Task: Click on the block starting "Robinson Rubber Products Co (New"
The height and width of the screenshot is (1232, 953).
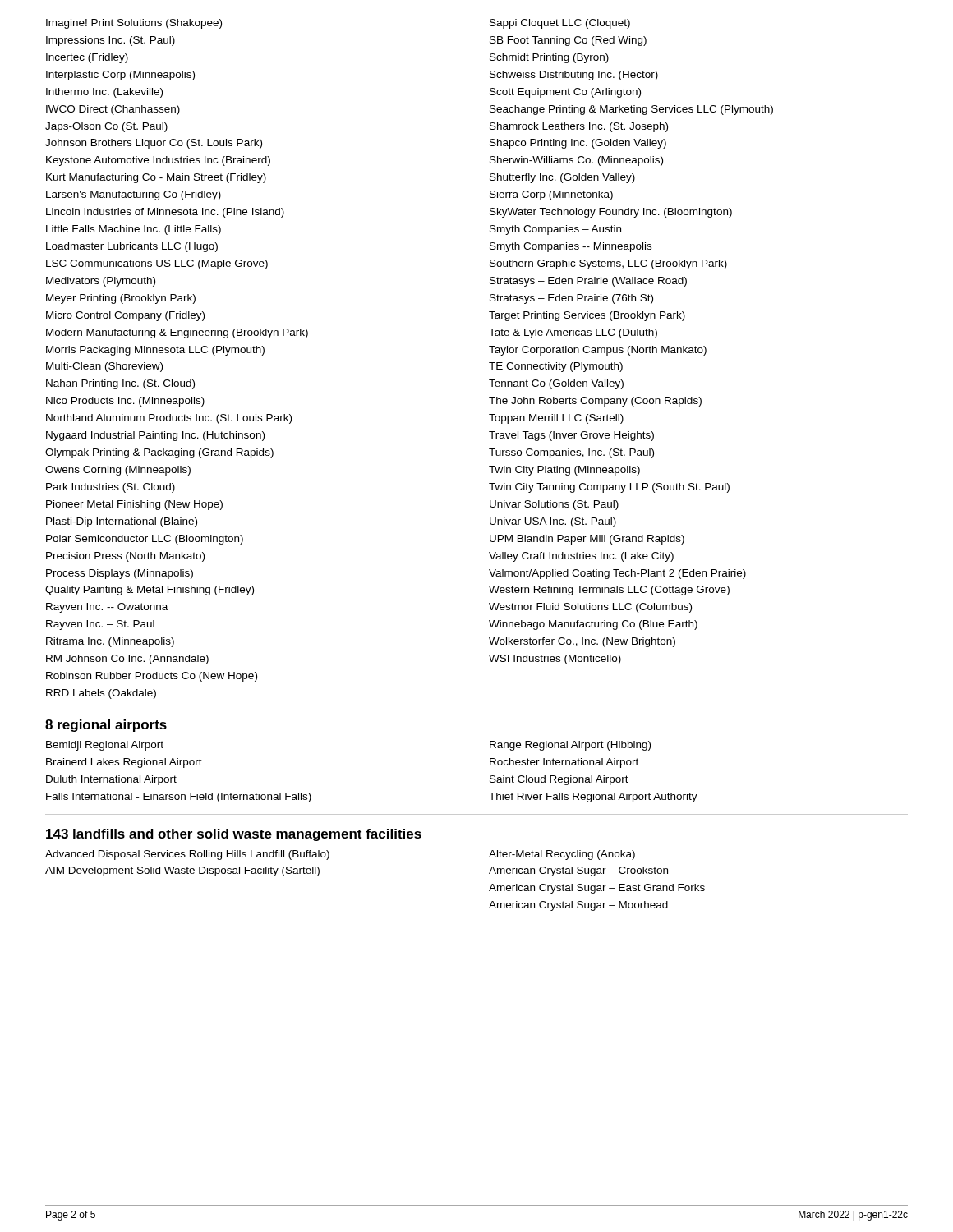Action: click(x=152, y=676)
